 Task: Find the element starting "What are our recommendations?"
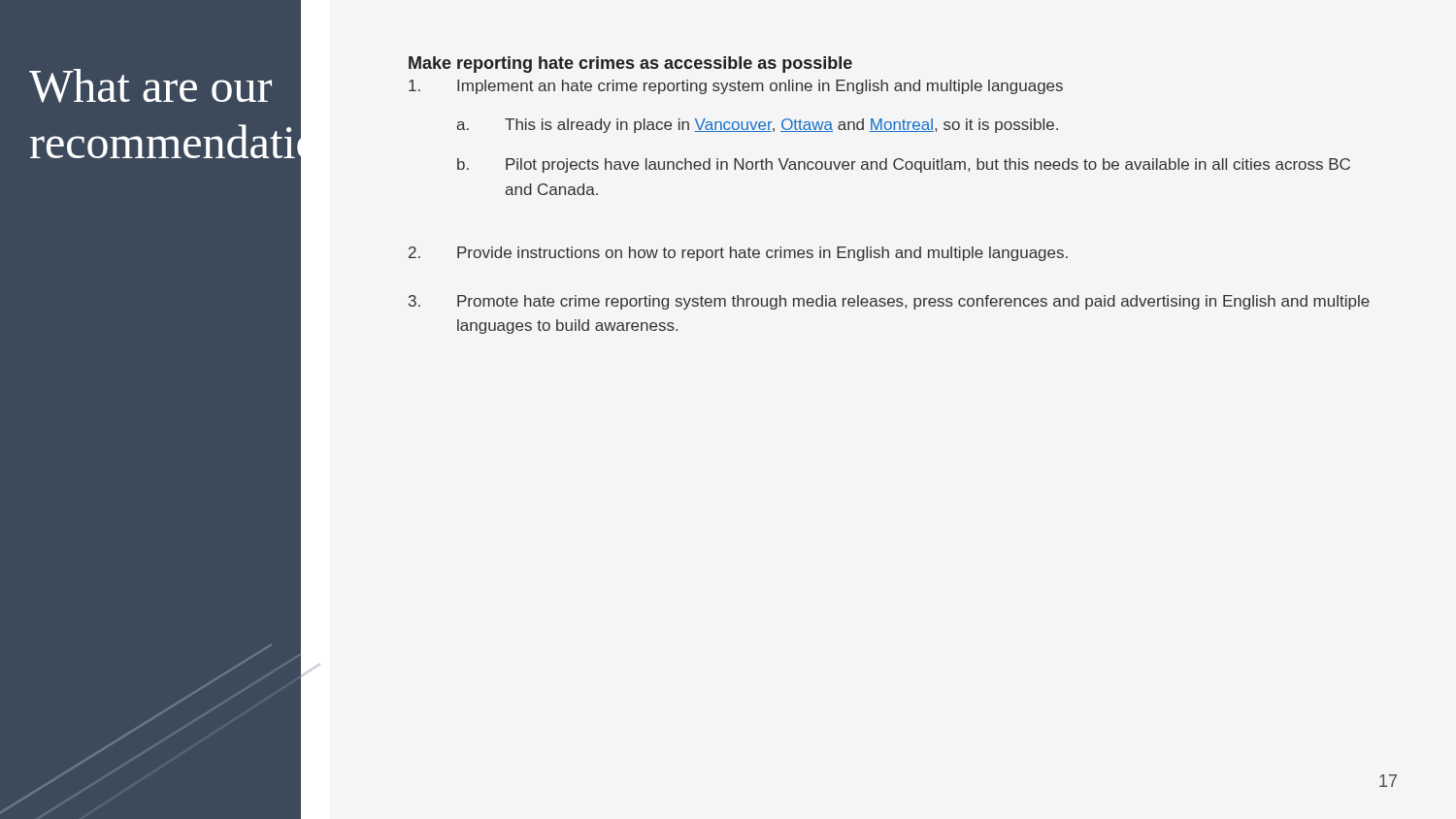[205, 114]
